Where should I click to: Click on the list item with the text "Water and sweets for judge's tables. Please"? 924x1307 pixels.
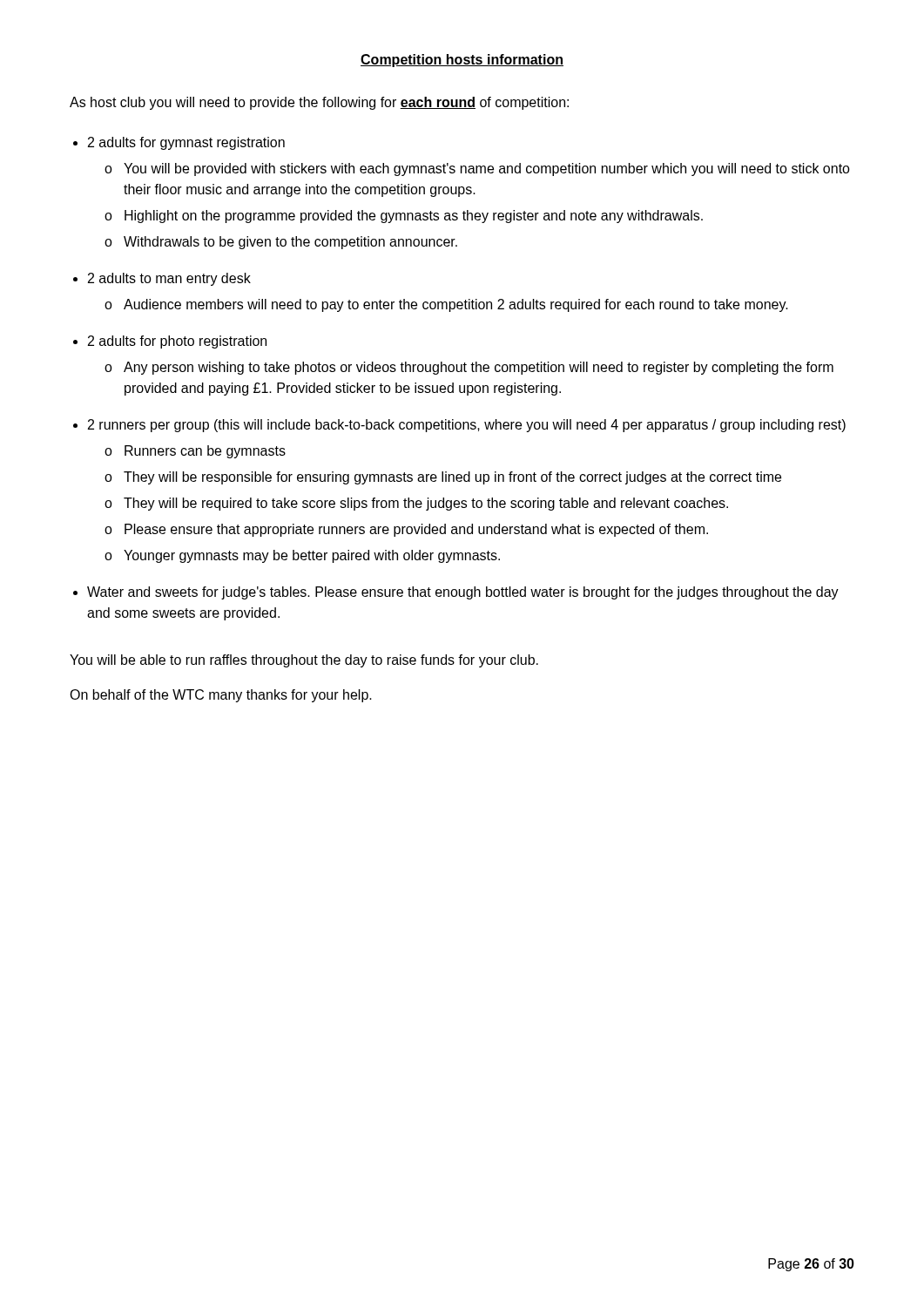[x=463, y=603]
